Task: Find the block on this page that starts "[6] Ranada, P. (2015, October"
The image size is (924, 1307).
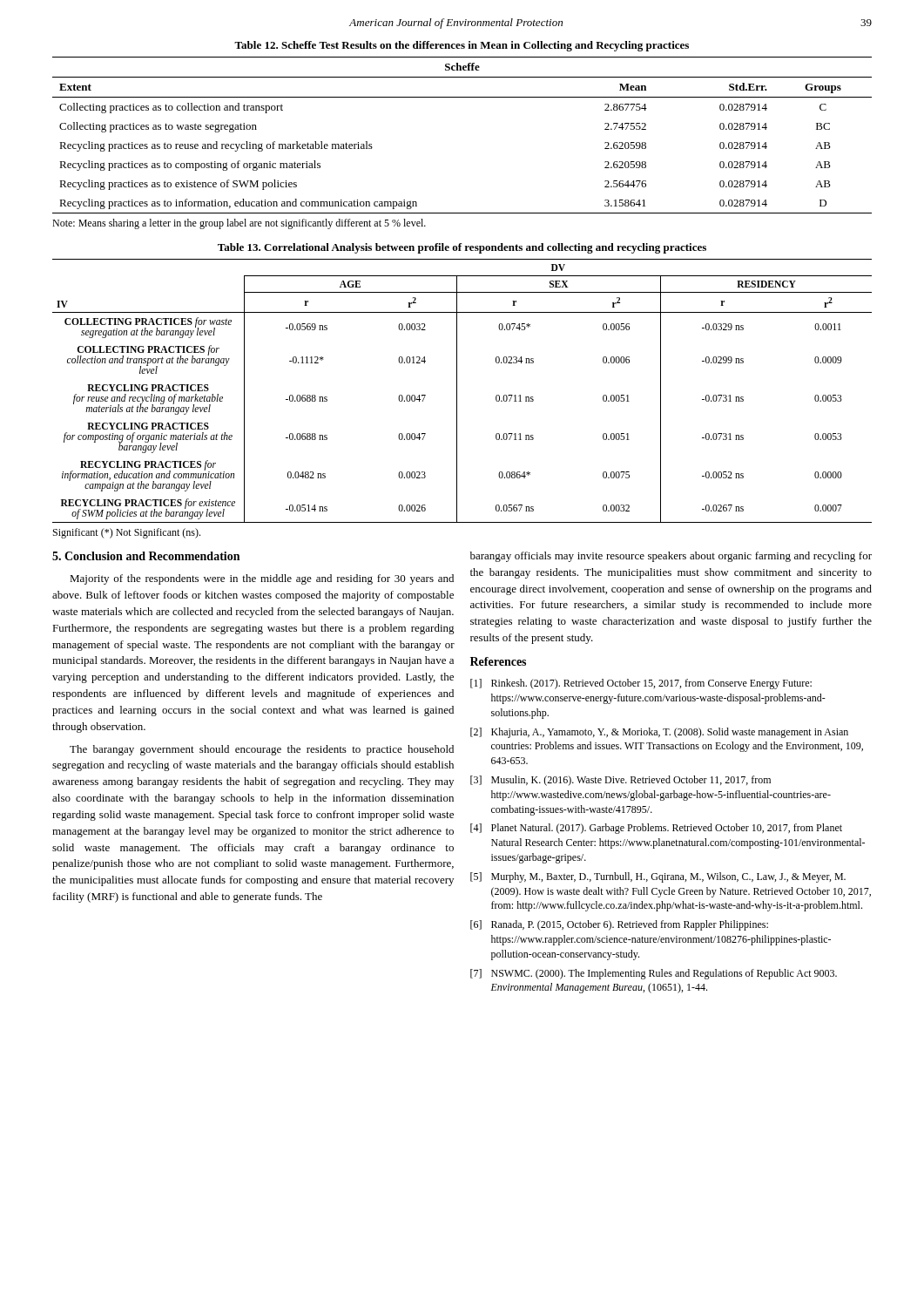Action: tap(671, 940)
